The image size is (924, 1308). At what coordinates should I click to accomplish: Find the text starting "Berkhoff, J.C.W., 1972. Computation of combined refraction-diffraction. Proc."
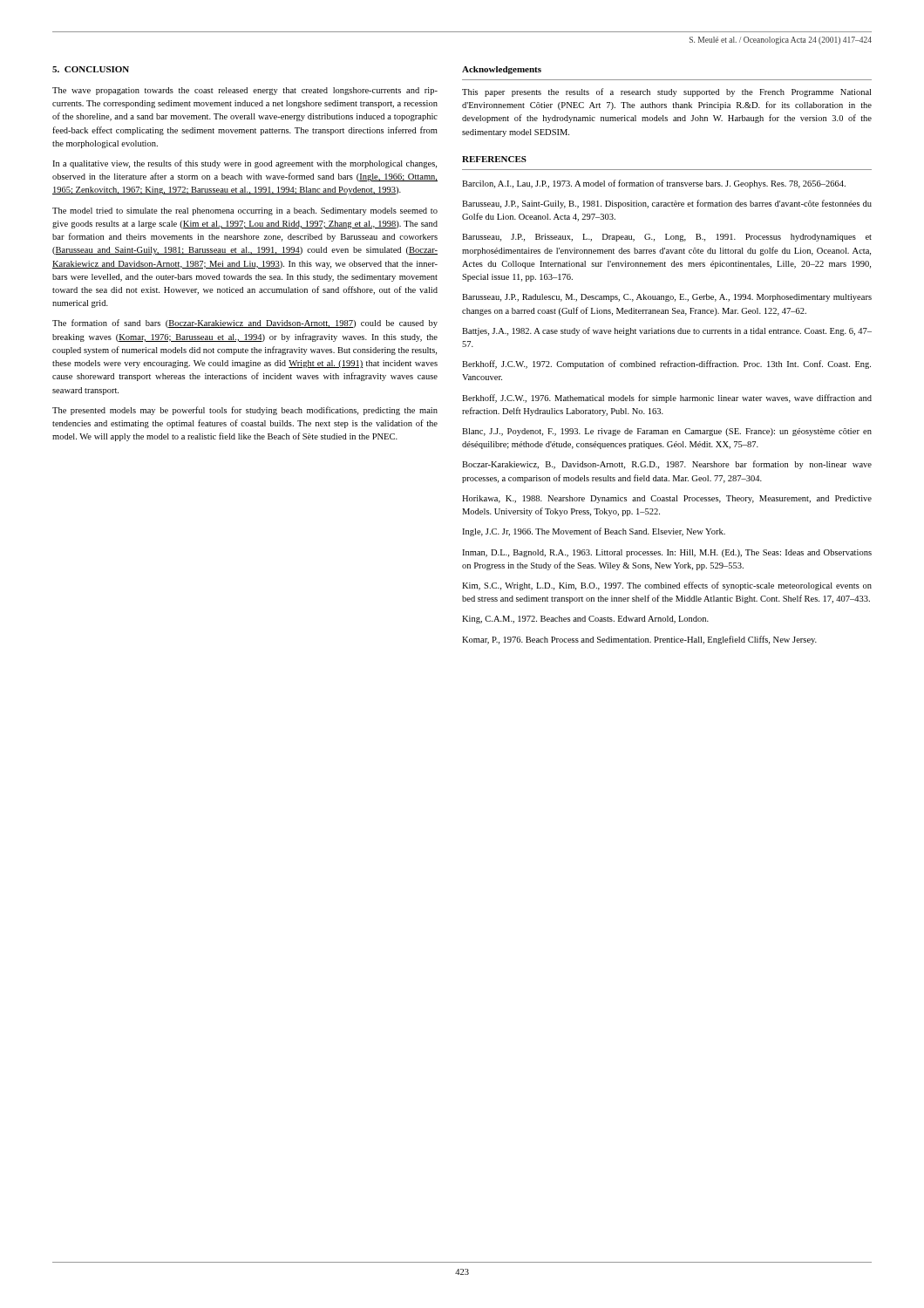[x=667, y=371]
